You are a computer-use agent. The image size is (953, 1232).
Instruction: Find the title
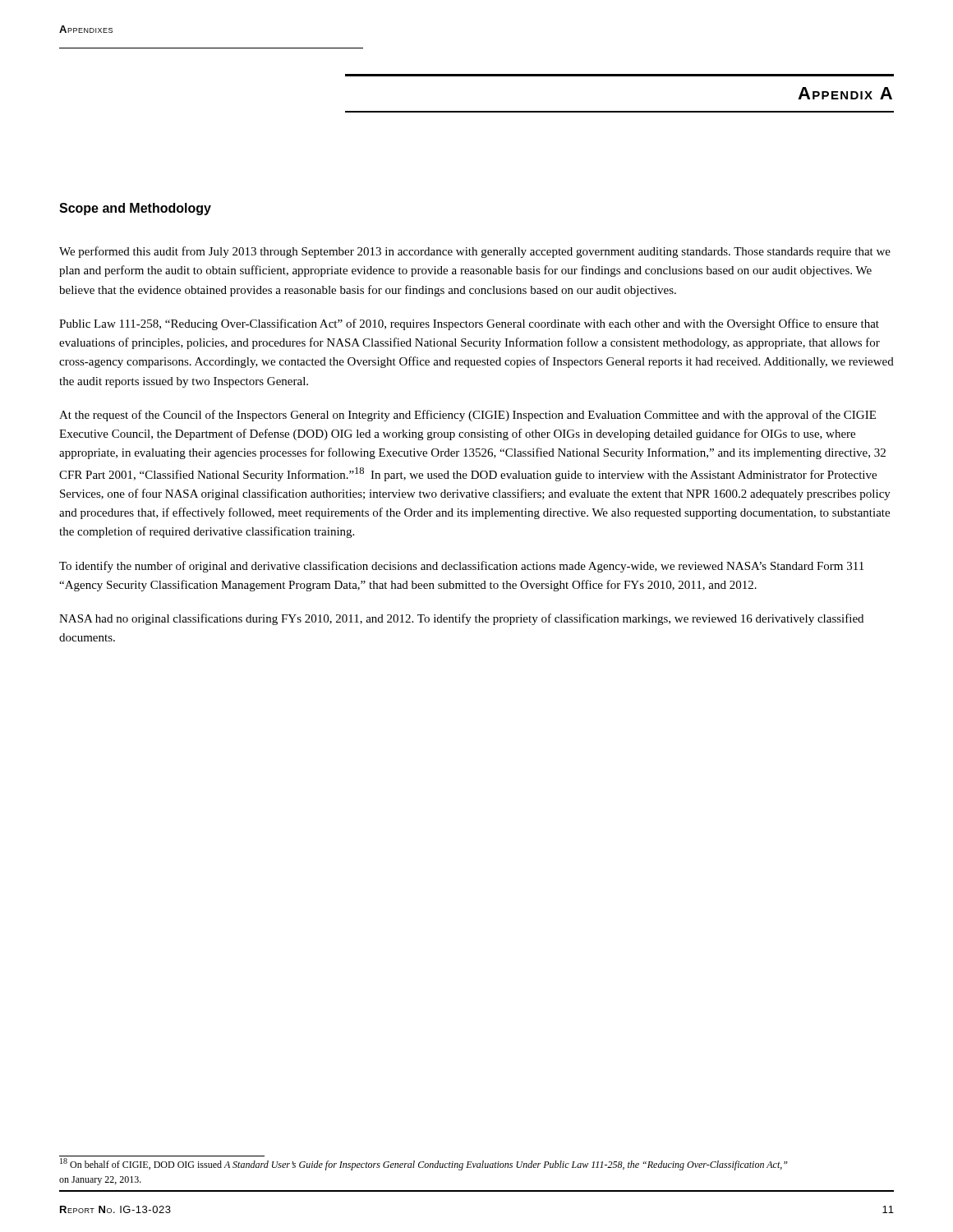pyautogui.click(x=619, y=93)
